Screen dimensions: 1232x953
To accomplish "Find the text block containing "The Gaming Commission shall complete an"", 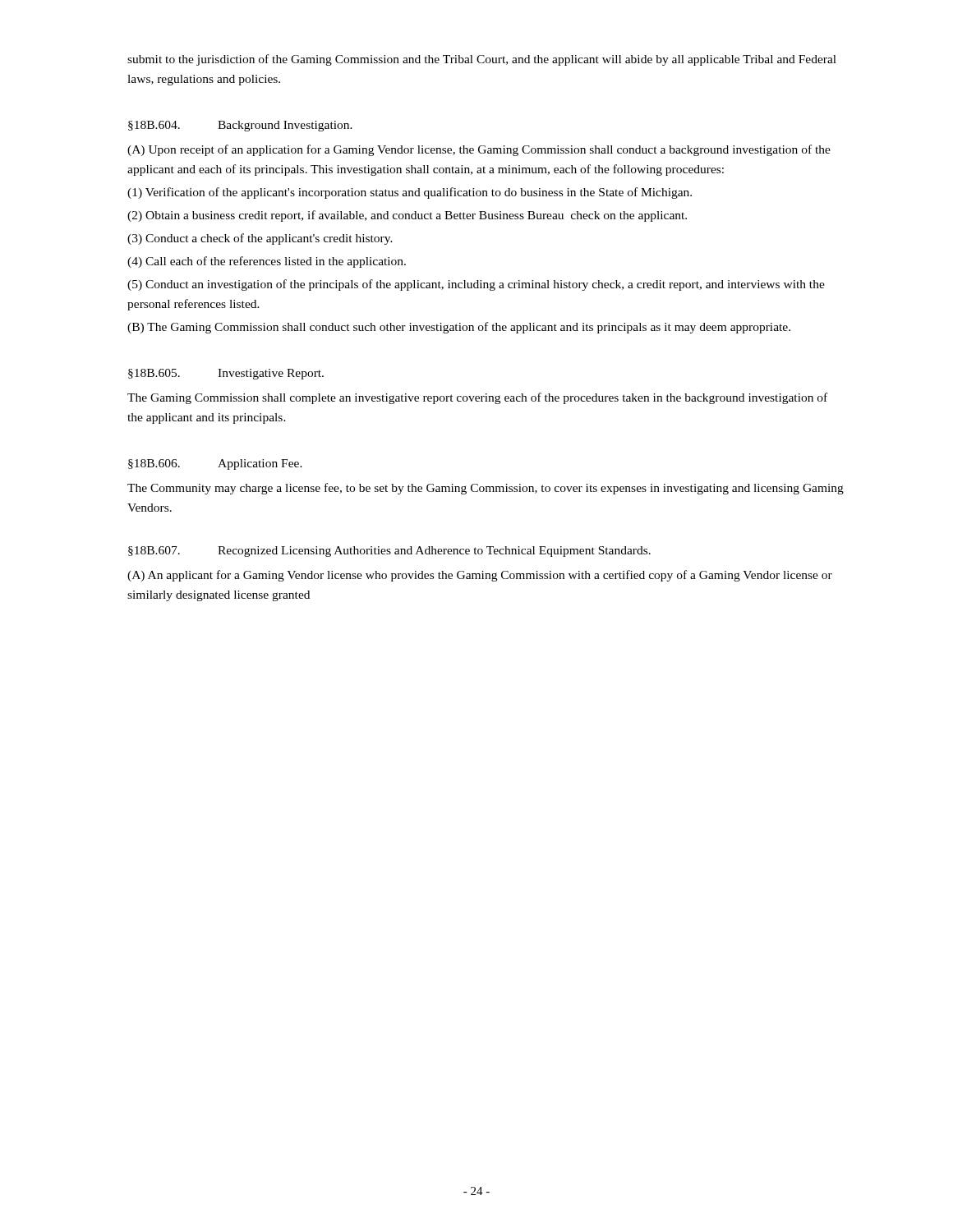I will click(487, 408).
